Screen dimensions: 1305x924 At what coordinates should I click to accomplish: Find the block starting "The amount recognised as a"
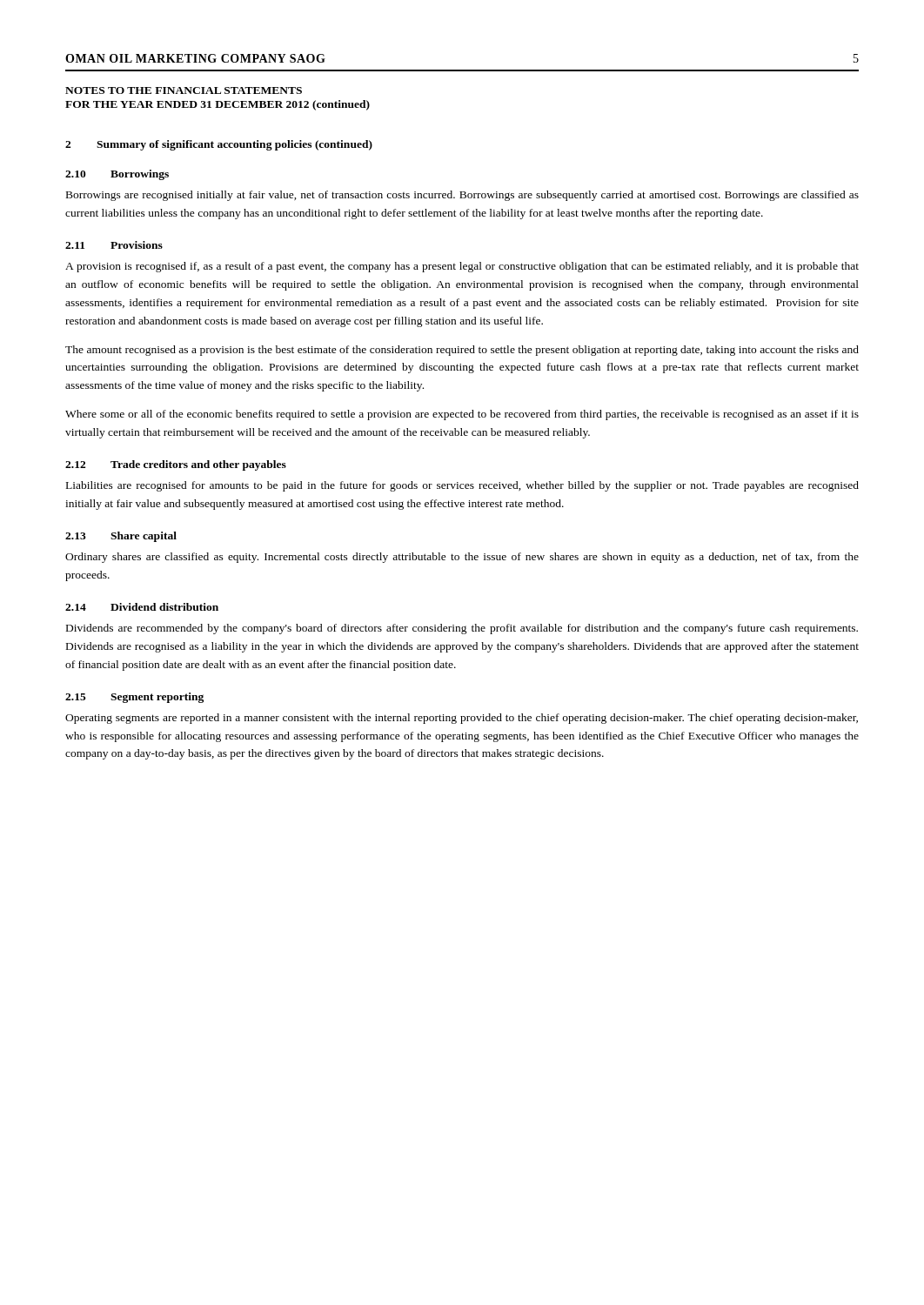tap(462, 367)
